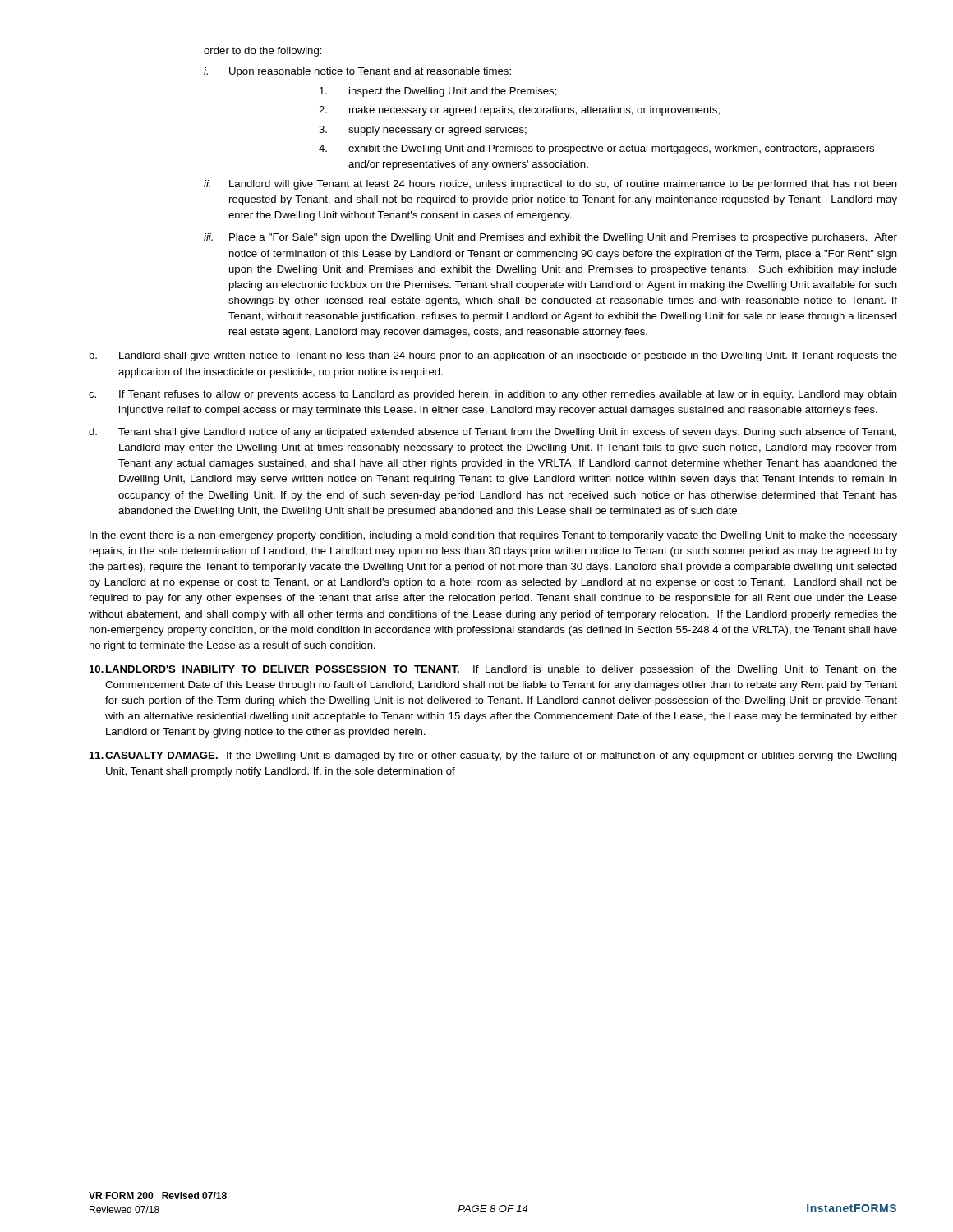Locate the list item with the text "ii. Landlord will"
953x1232 pixels.
coord(550,199)
